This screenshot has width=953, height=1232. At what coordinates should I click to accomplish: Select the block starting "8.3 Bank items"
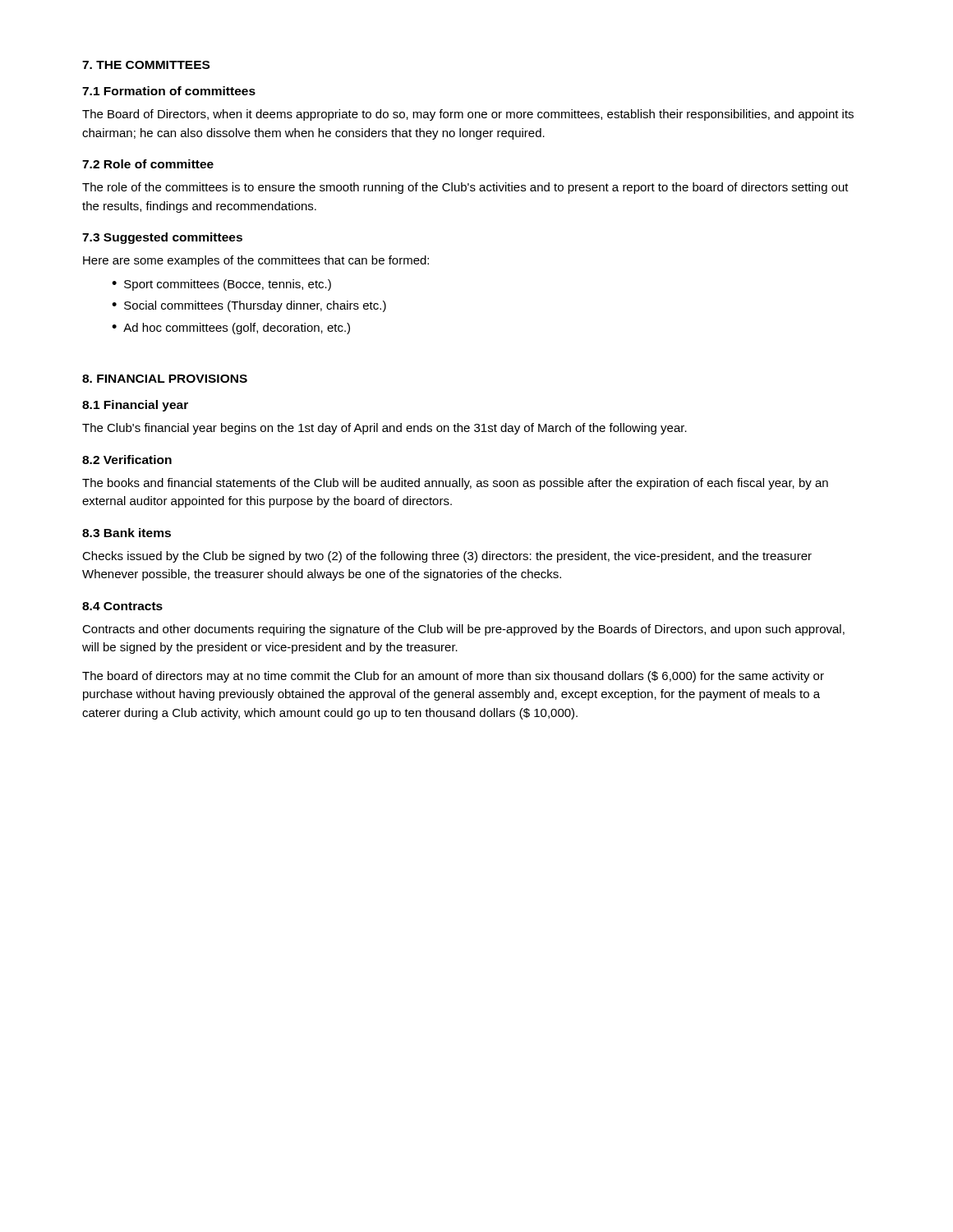click(x=127, y=532)
